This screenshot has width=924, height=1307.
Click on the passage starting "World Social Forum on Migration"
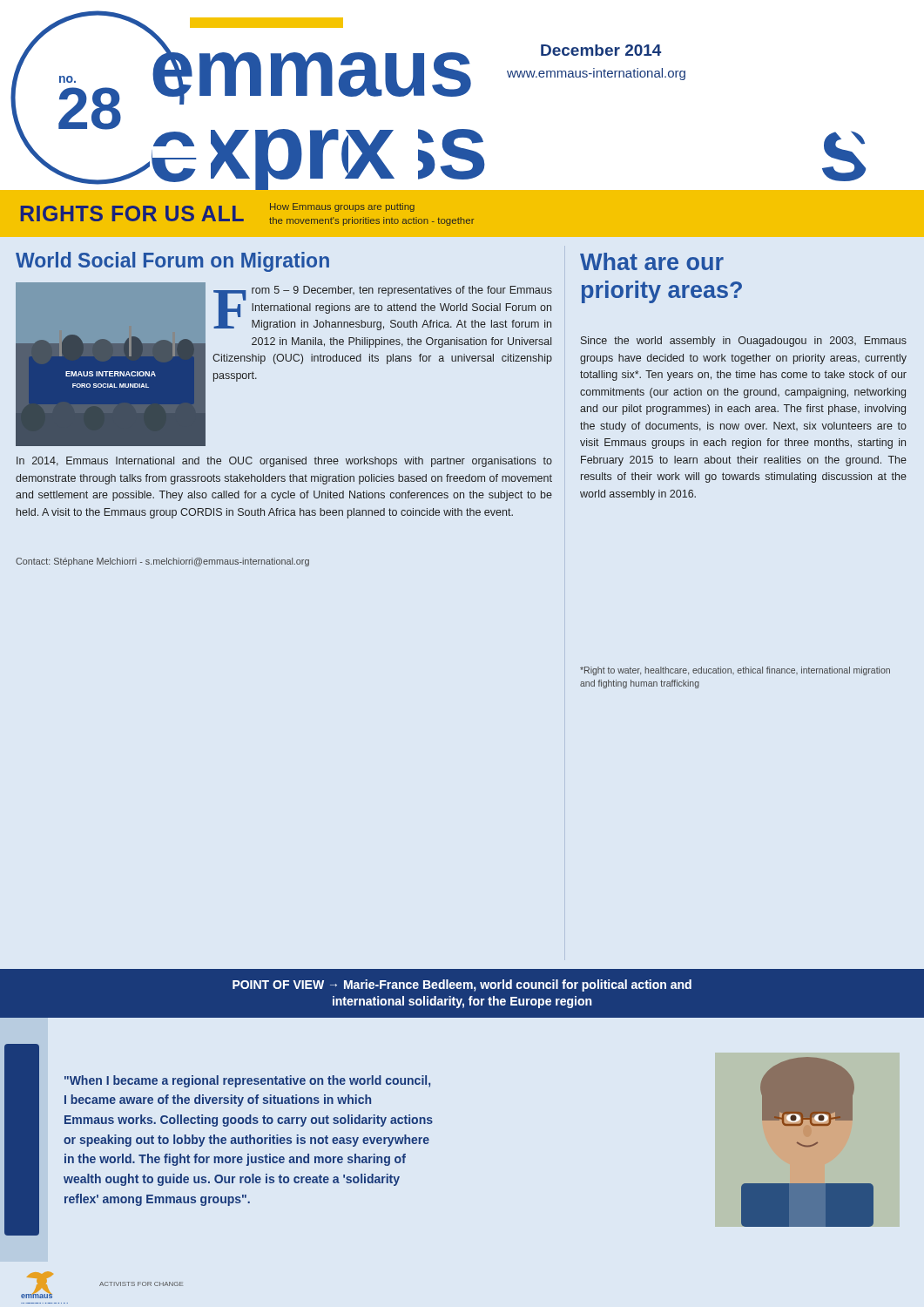[173, 261]
